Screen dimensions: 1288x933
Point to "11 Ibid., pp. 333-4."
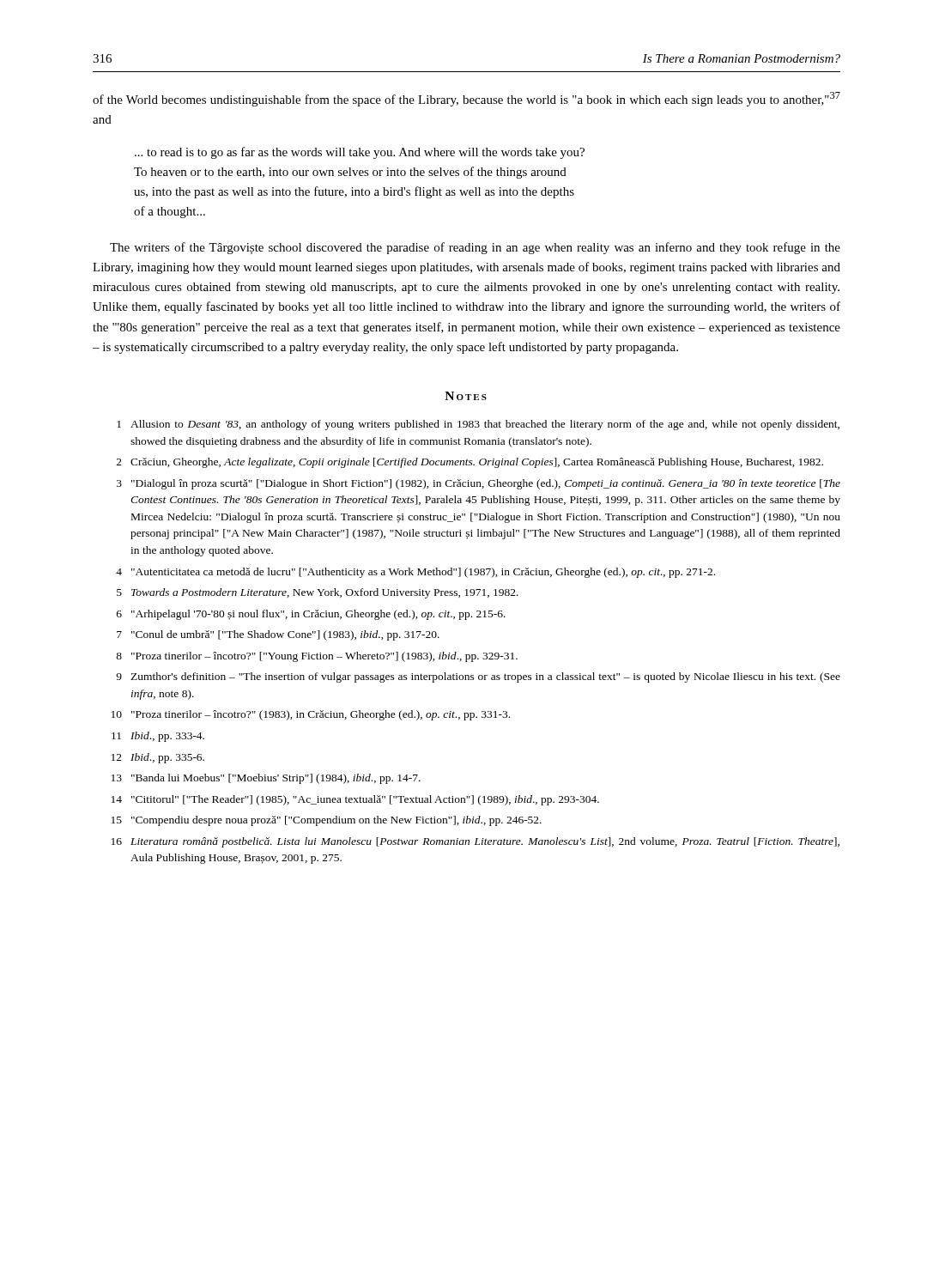(158, 737)
